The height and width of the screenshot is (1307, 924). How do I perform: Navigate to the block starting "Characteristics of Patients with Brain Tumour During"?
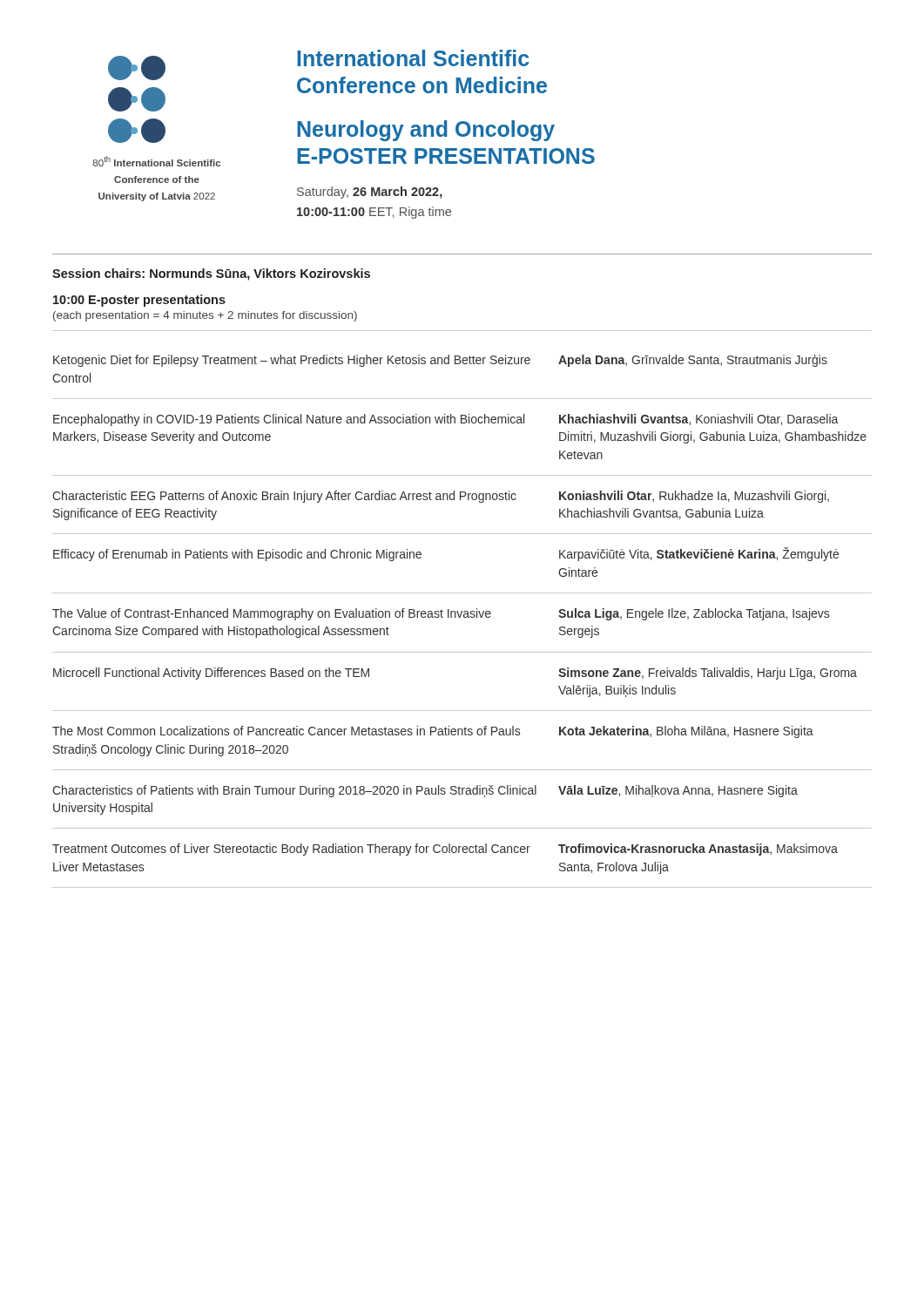462,799
